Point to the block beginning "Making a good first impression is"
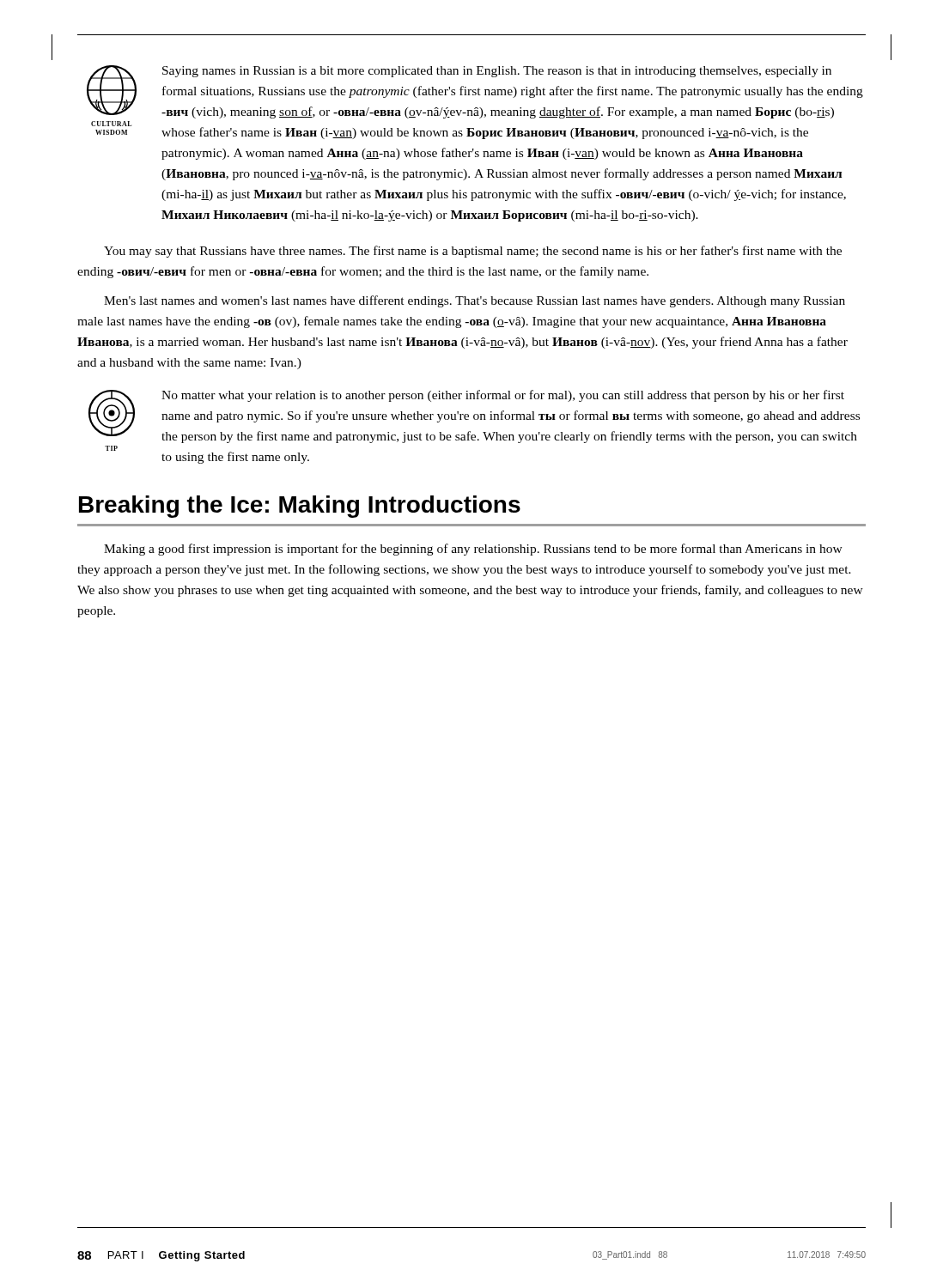943x1288 pixels. coord(470,579)
